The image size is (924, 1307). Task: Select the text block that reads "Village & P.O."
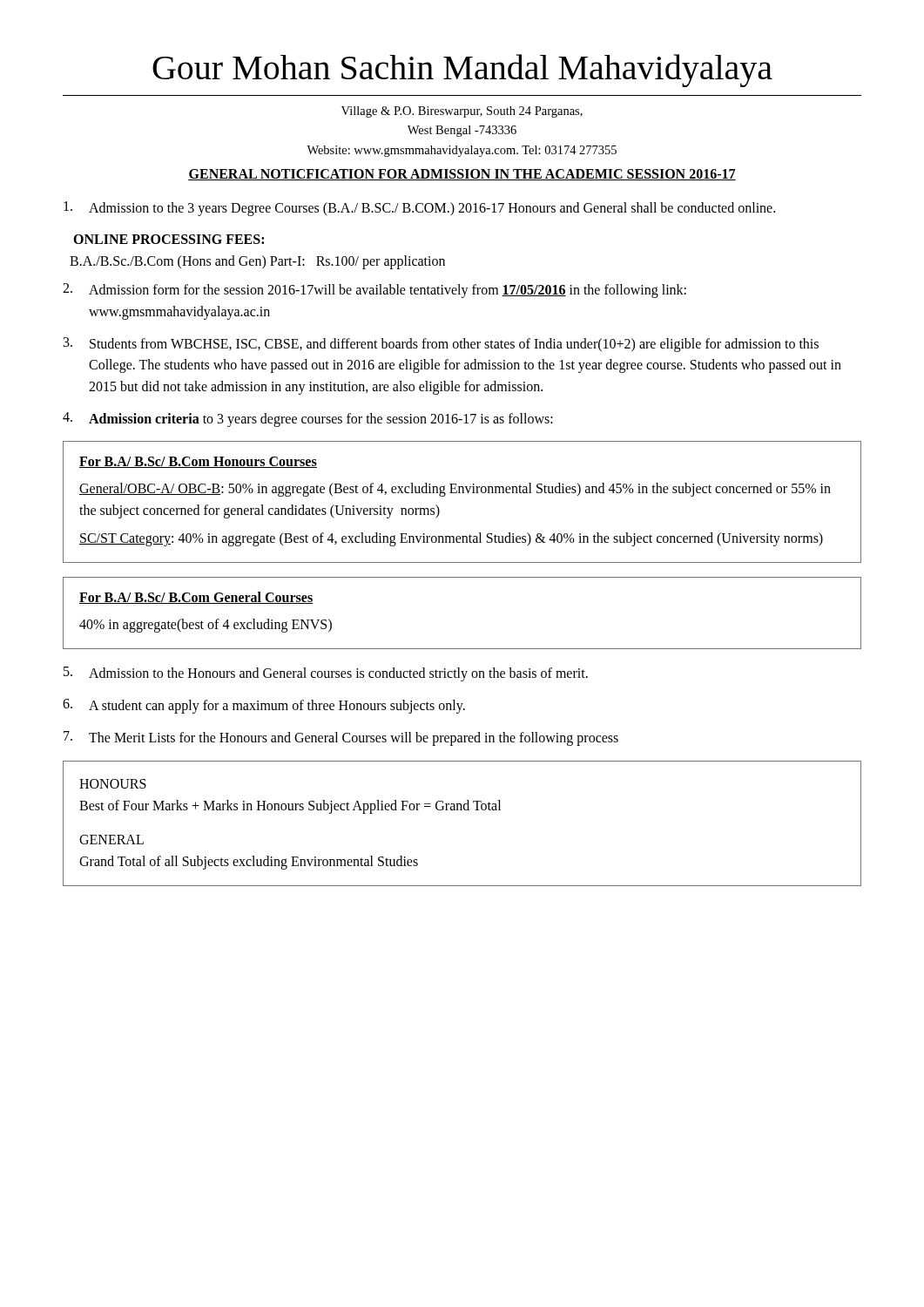point(462,130)
